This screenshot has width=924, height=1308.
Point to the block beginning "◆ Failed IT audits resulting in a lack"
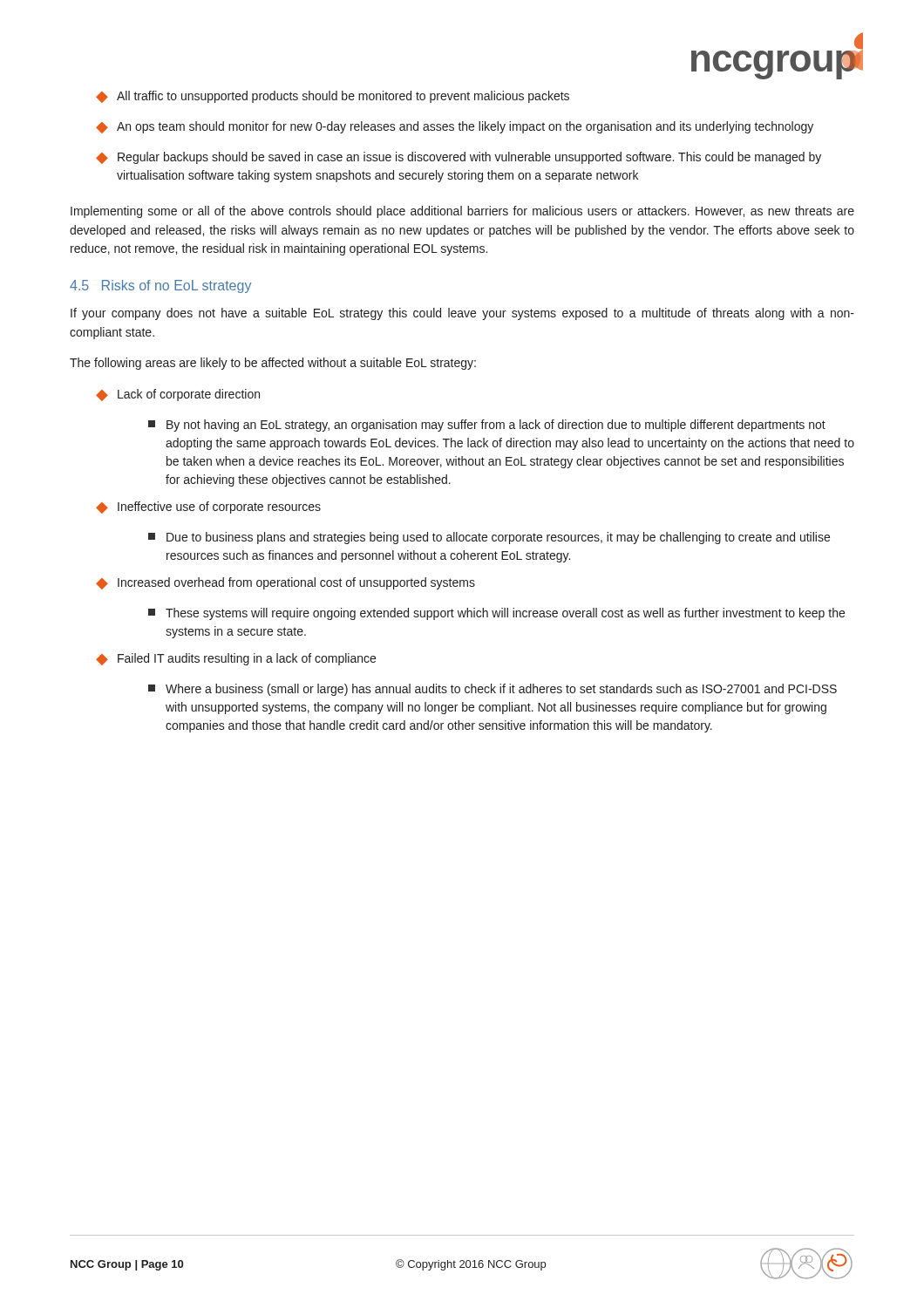(236, 659)
